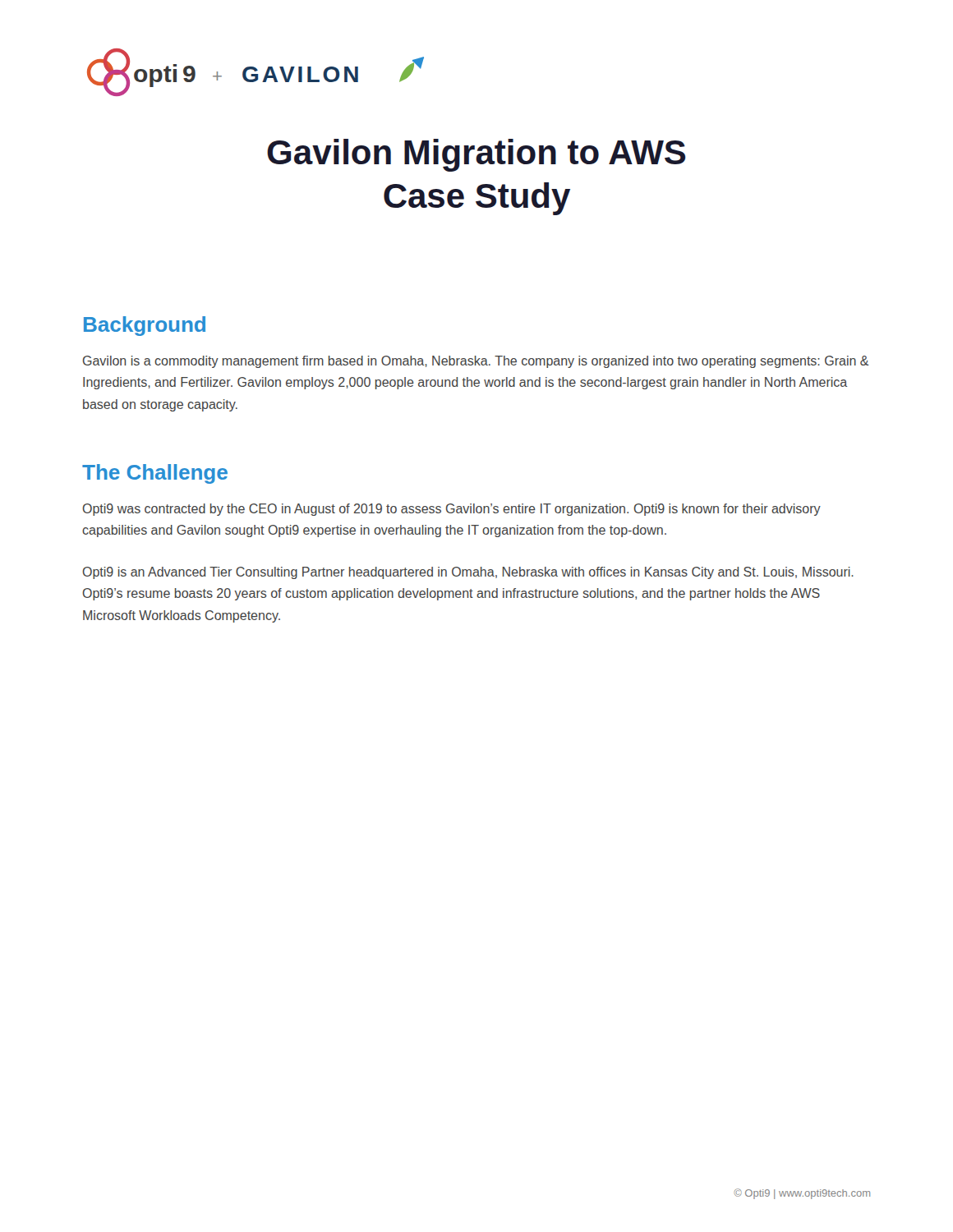Click a logo
The image size is (953, 1232).
255,76
